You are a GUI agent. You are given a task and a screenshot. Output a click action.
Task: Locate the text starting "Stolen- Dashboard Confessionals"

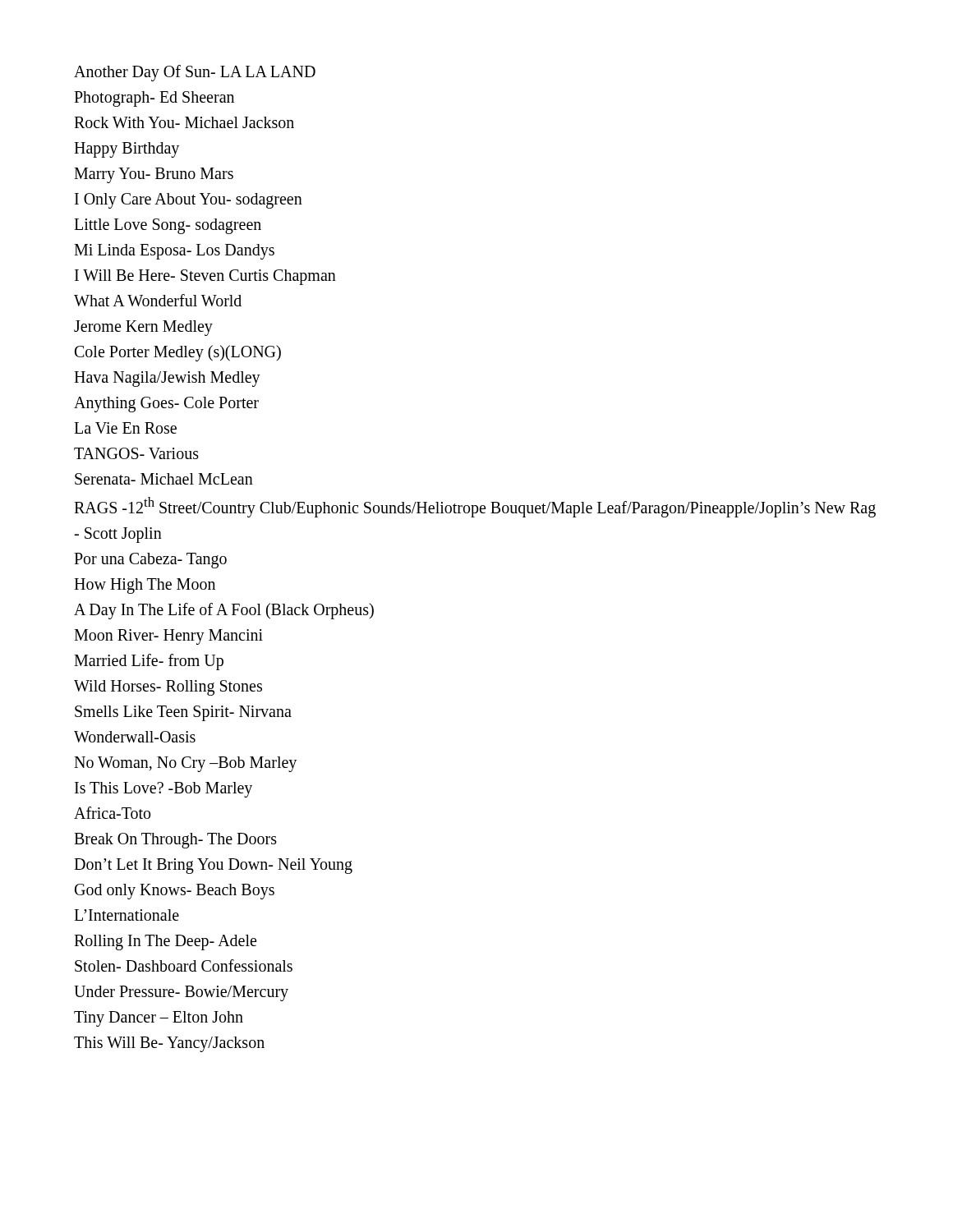183,966
